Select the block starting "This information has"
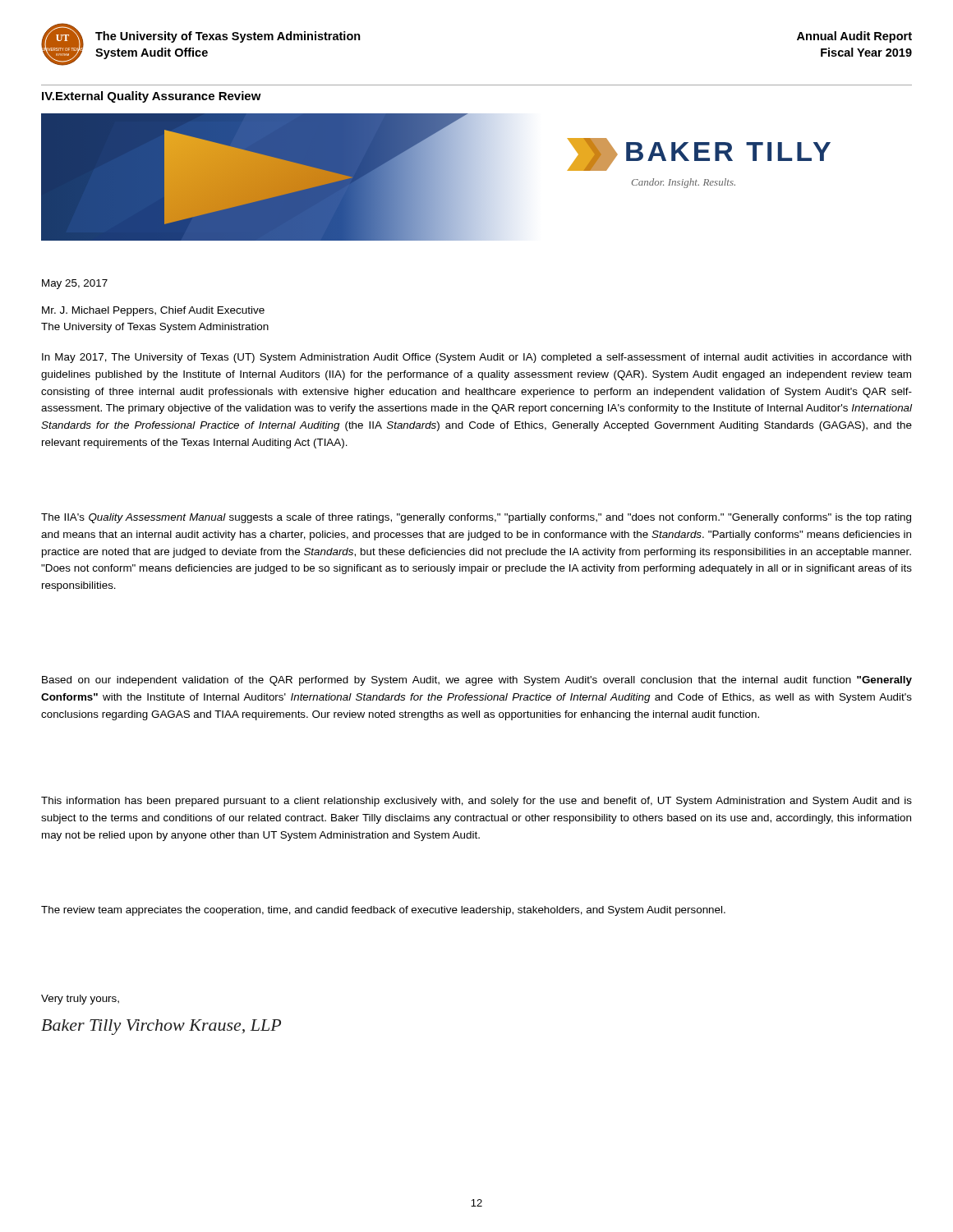This screenshot has height=1232, width=953. pyautogui.click(x=476, y=817)
